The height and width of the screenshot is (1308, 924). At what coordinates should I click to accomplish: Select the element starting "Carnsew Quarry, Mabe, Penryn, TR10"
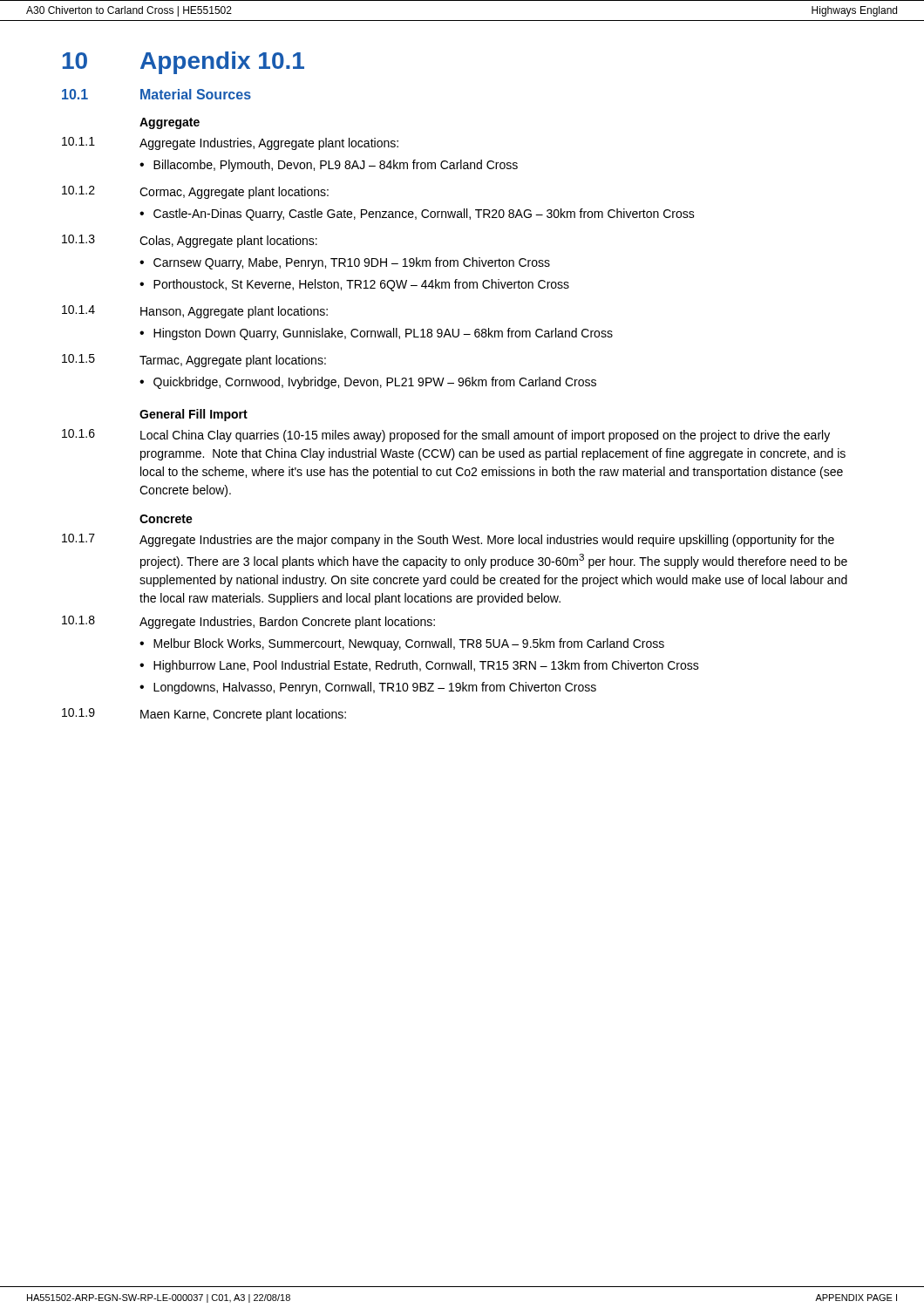(352, 262)
